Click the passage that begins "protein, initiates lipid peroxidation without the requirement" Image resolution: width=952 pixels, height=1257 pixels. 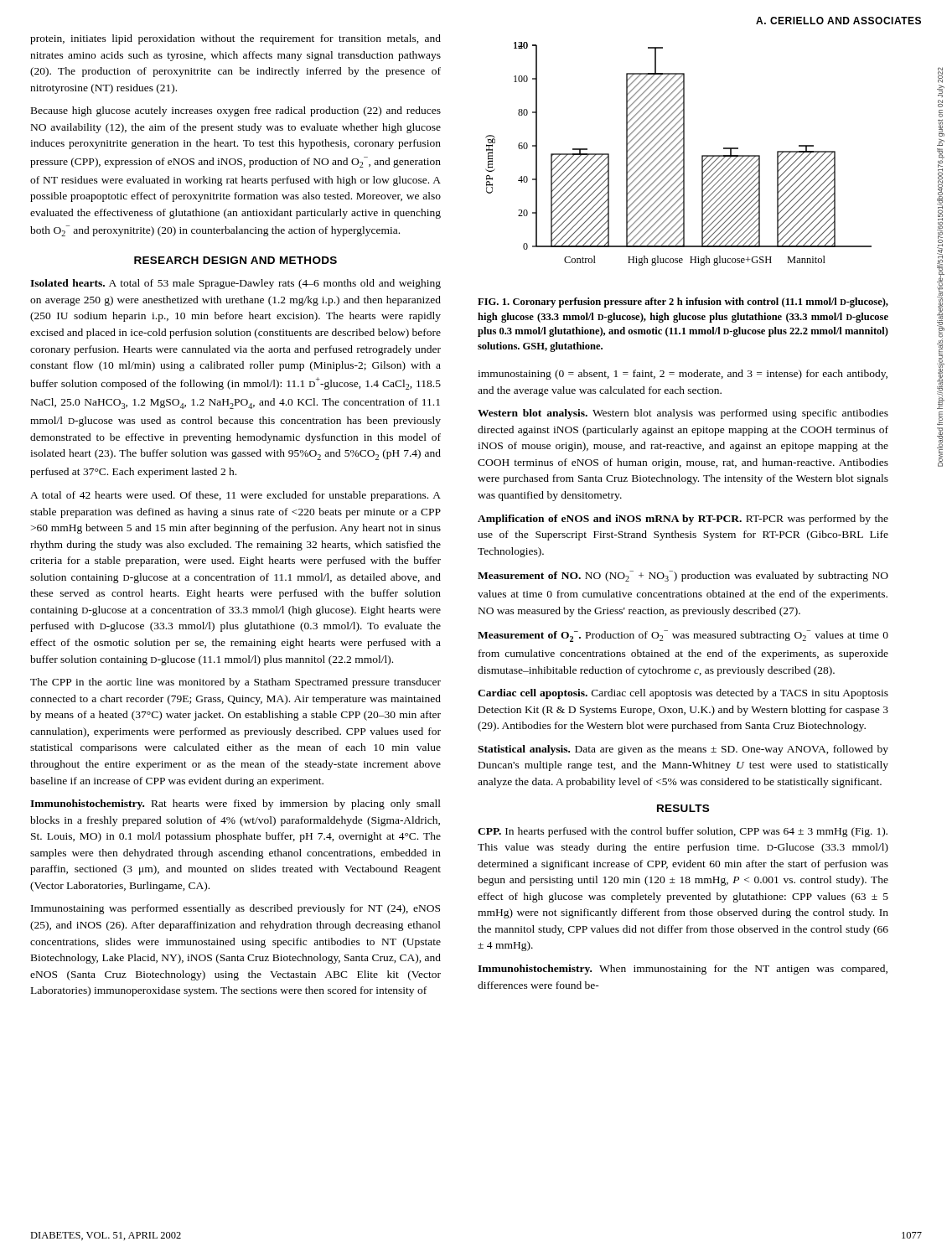[235, 136]
